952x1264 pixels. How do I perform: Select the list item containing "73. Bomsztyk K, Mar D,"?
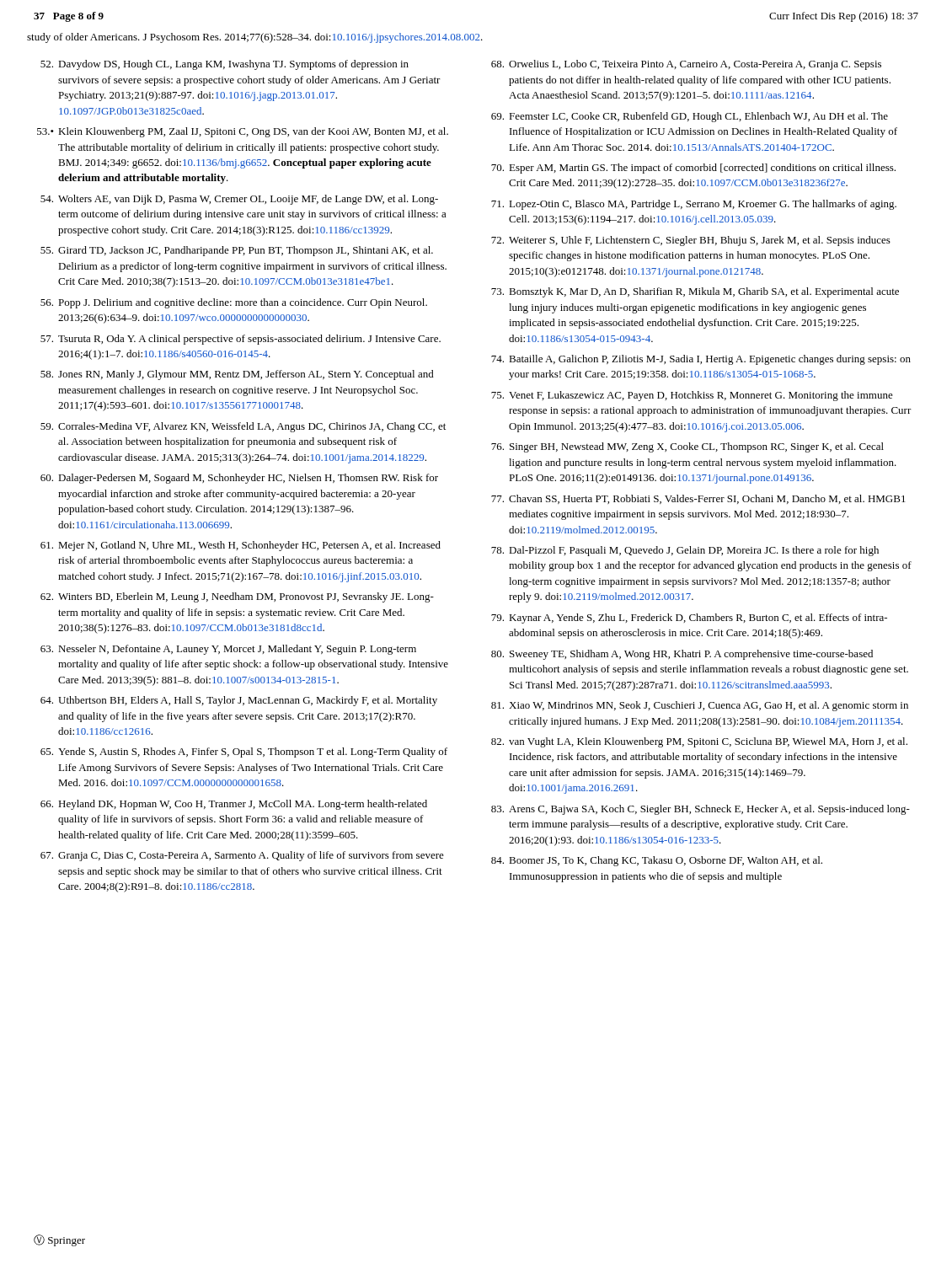pyautogui.click(x=695, y=315)
